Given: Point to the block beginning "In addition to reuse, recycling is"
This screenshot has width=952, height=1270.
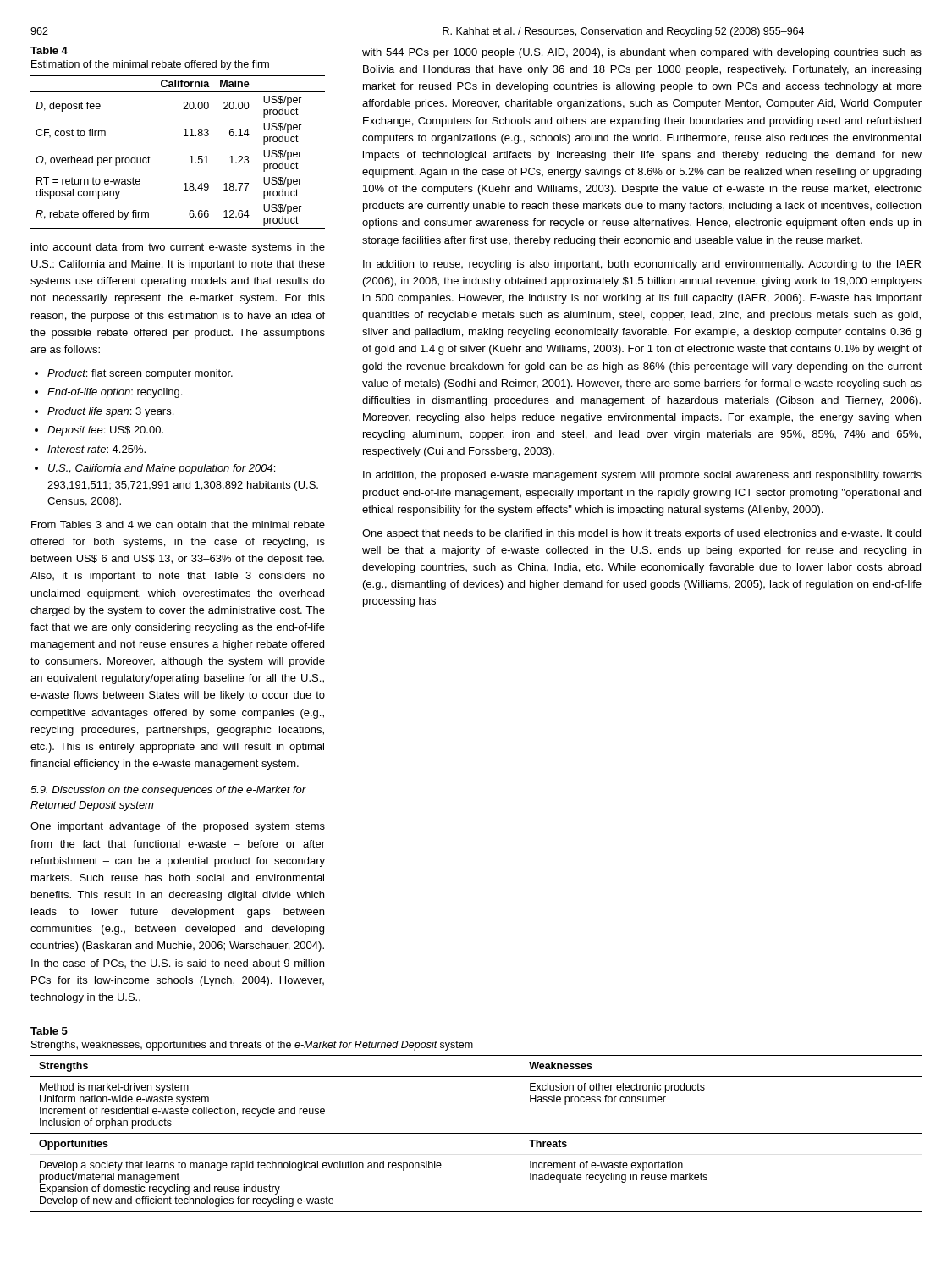Looking at the screenshot, I should pyautogui.click(x=642, y=358).
